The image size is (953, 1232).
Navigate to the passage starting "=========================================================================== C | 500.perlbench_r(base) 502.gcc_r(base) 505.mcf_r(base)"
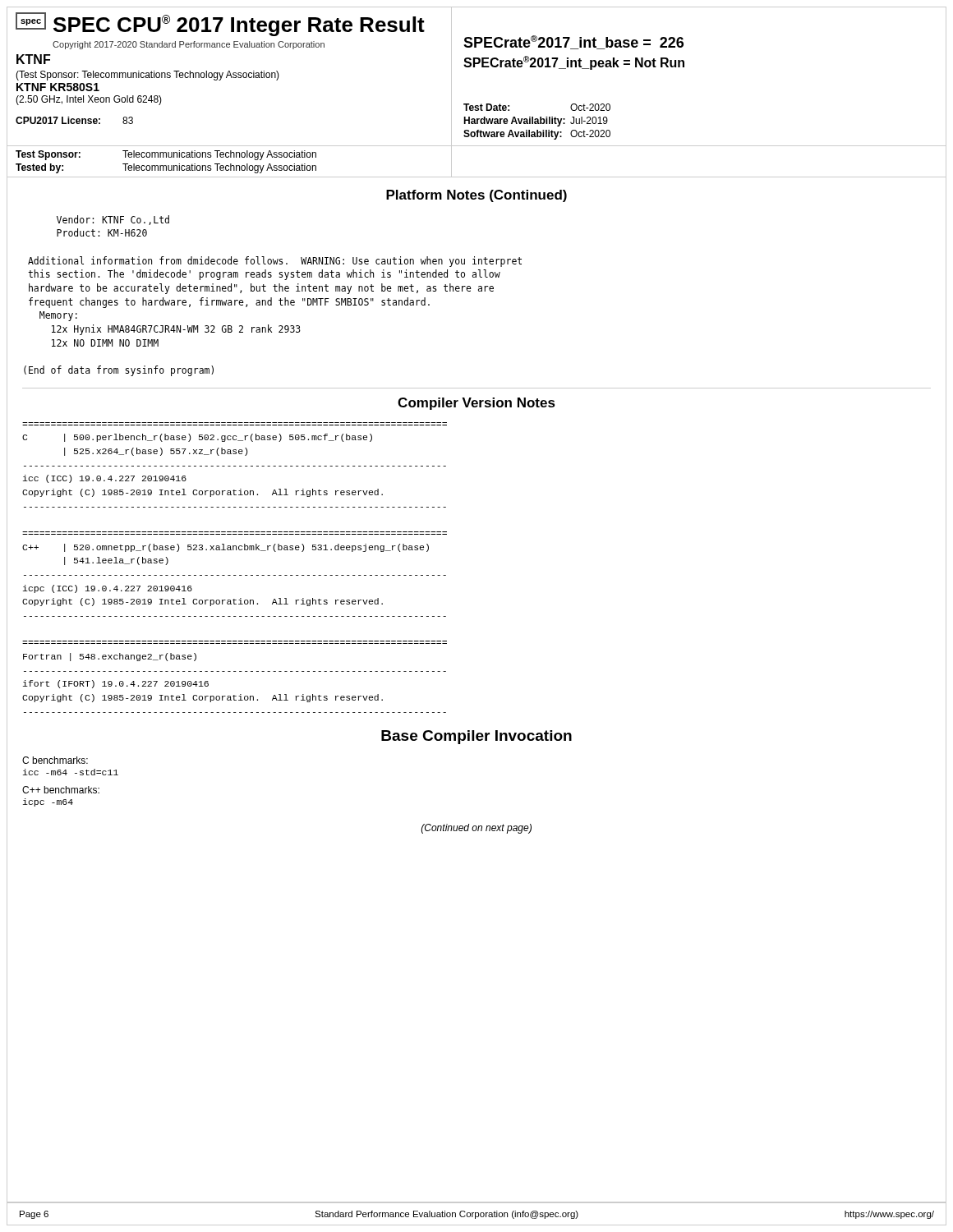coord(197,438)
